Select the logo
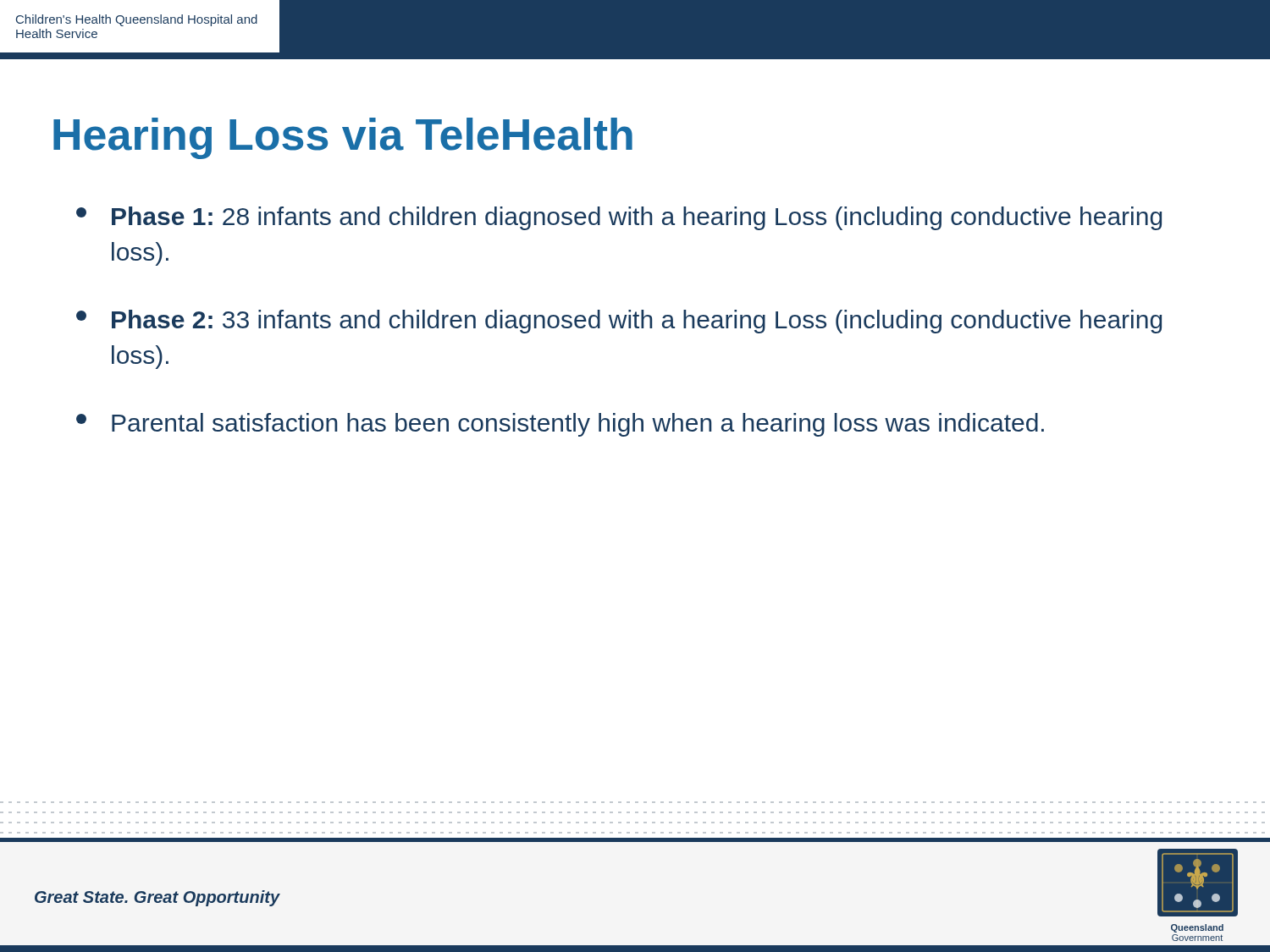 (1198, 893)
